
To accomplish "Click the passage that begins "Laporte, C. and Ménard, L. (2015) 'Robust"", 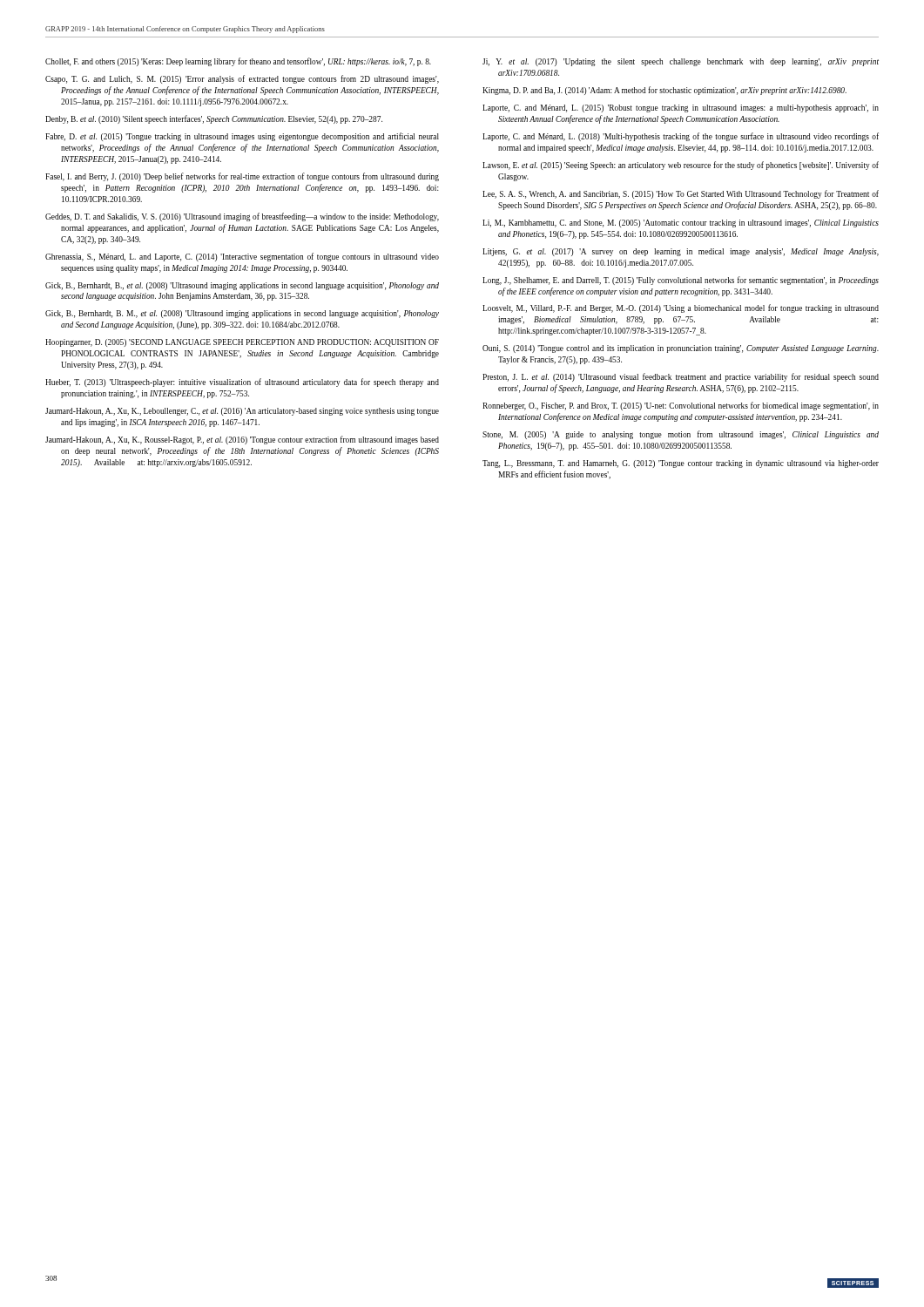I will [x=681, y=114].
